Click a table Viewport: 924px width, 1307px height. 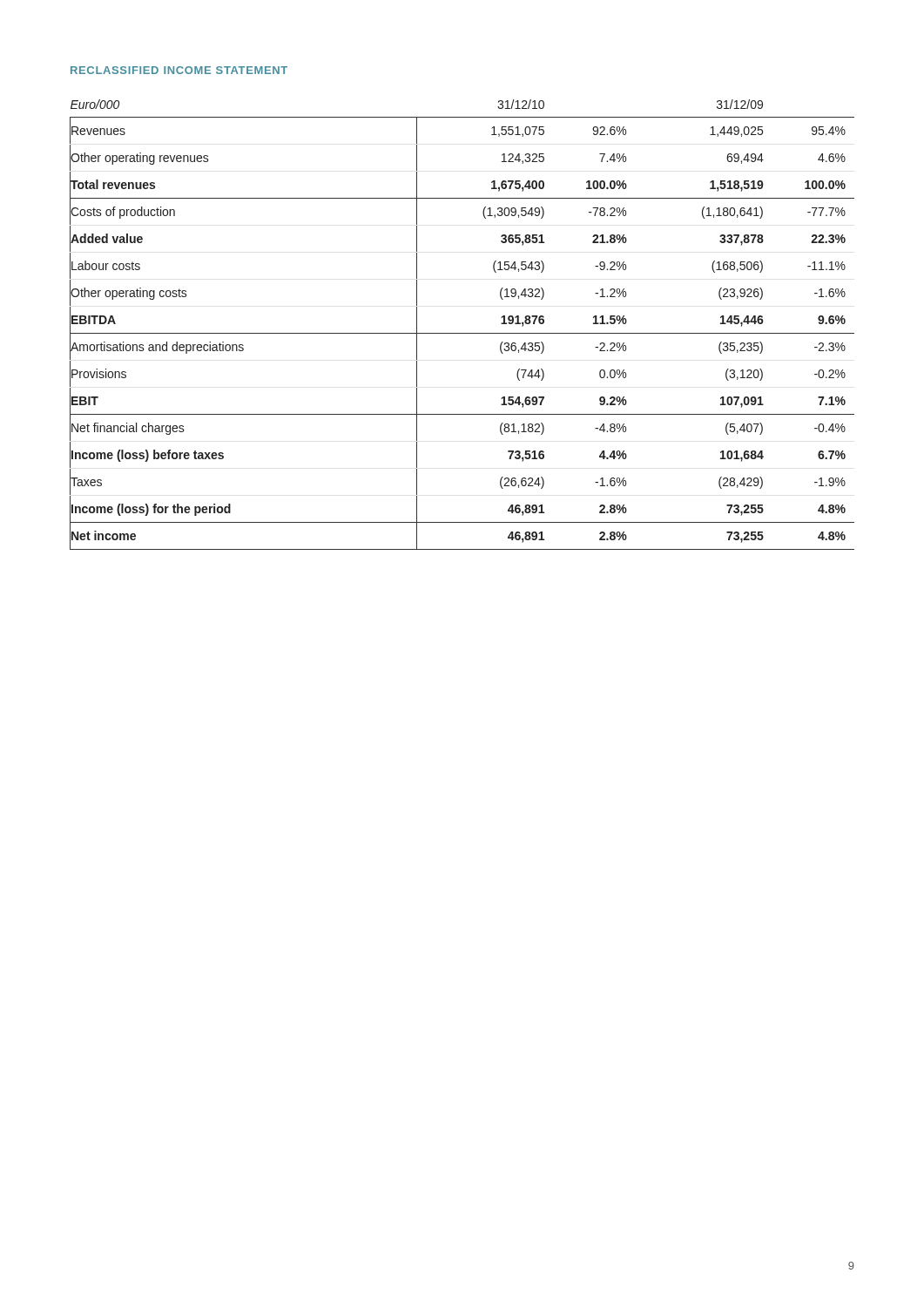462,321
